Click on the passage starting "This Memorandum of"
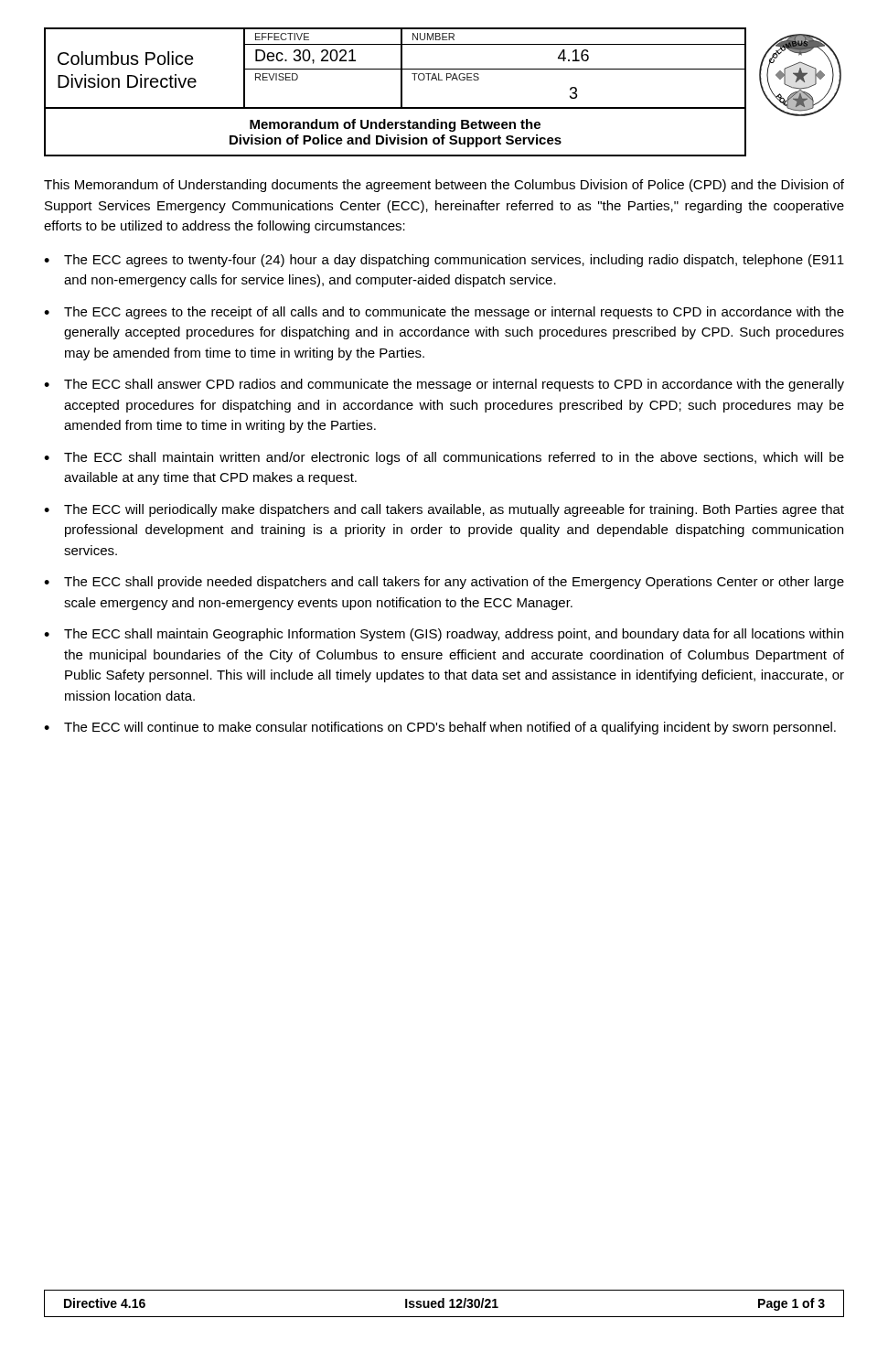The height and width of the screenshot is (1372, 888). point(444,205)
